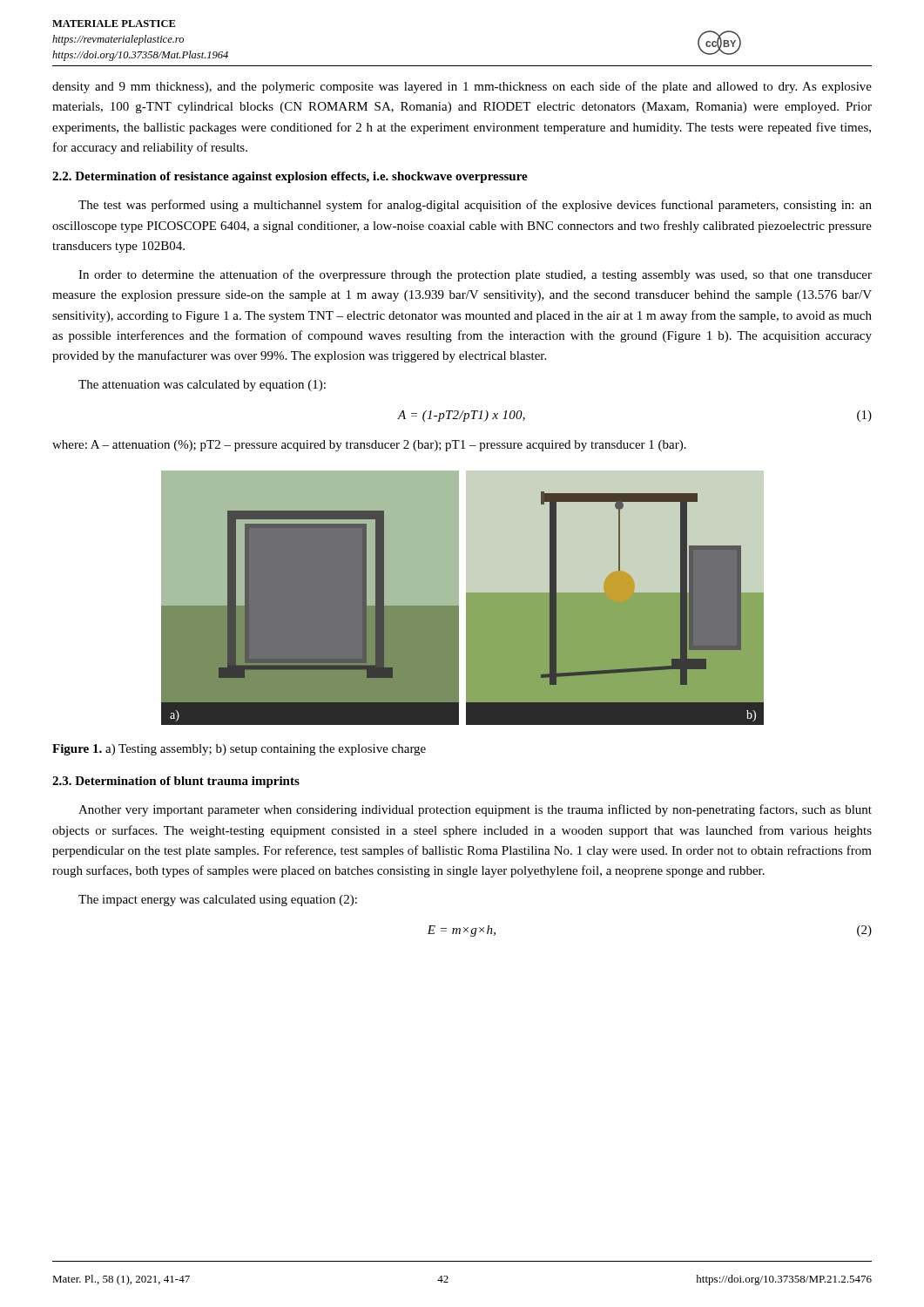This screenshot has width=924, height=1307.
Task: Find the element starting "density and 9"
Action: 462,117
